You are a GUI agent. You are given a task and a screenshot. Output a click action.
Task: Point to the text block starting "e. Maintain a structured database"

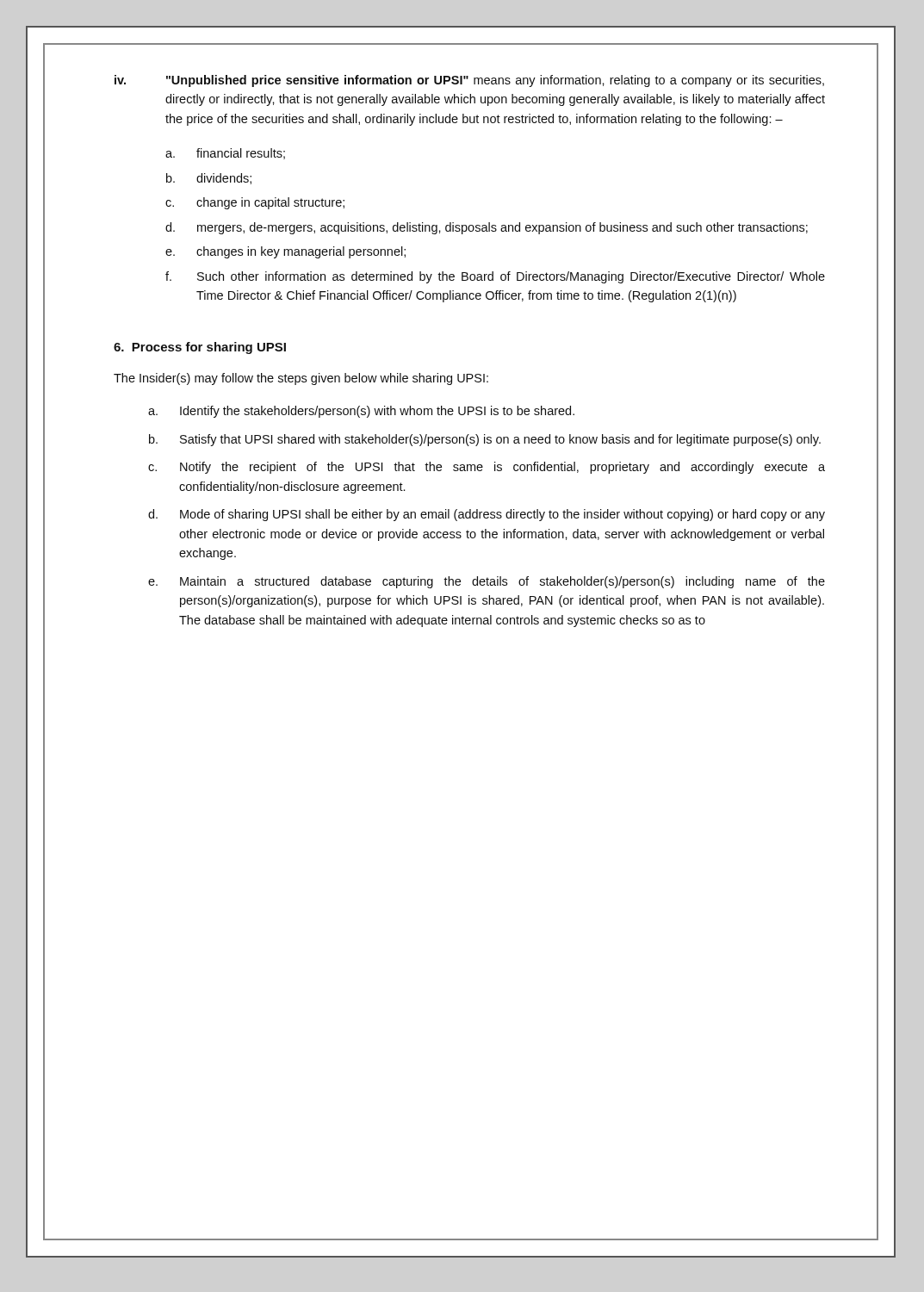(x=487, y=601)
